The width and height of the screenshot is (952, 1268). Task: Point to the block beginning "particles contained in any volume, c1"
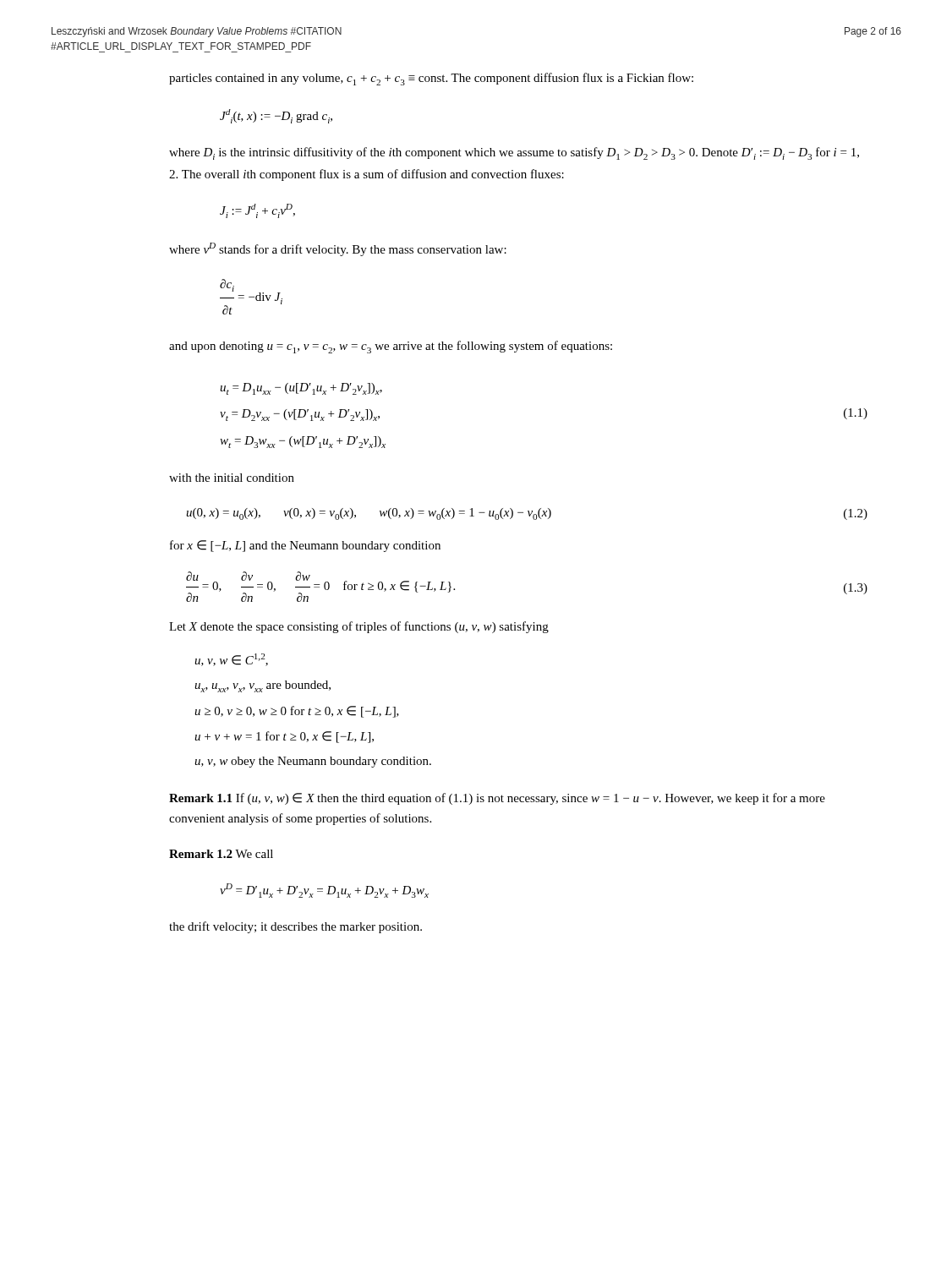click(x=432, y=79)
